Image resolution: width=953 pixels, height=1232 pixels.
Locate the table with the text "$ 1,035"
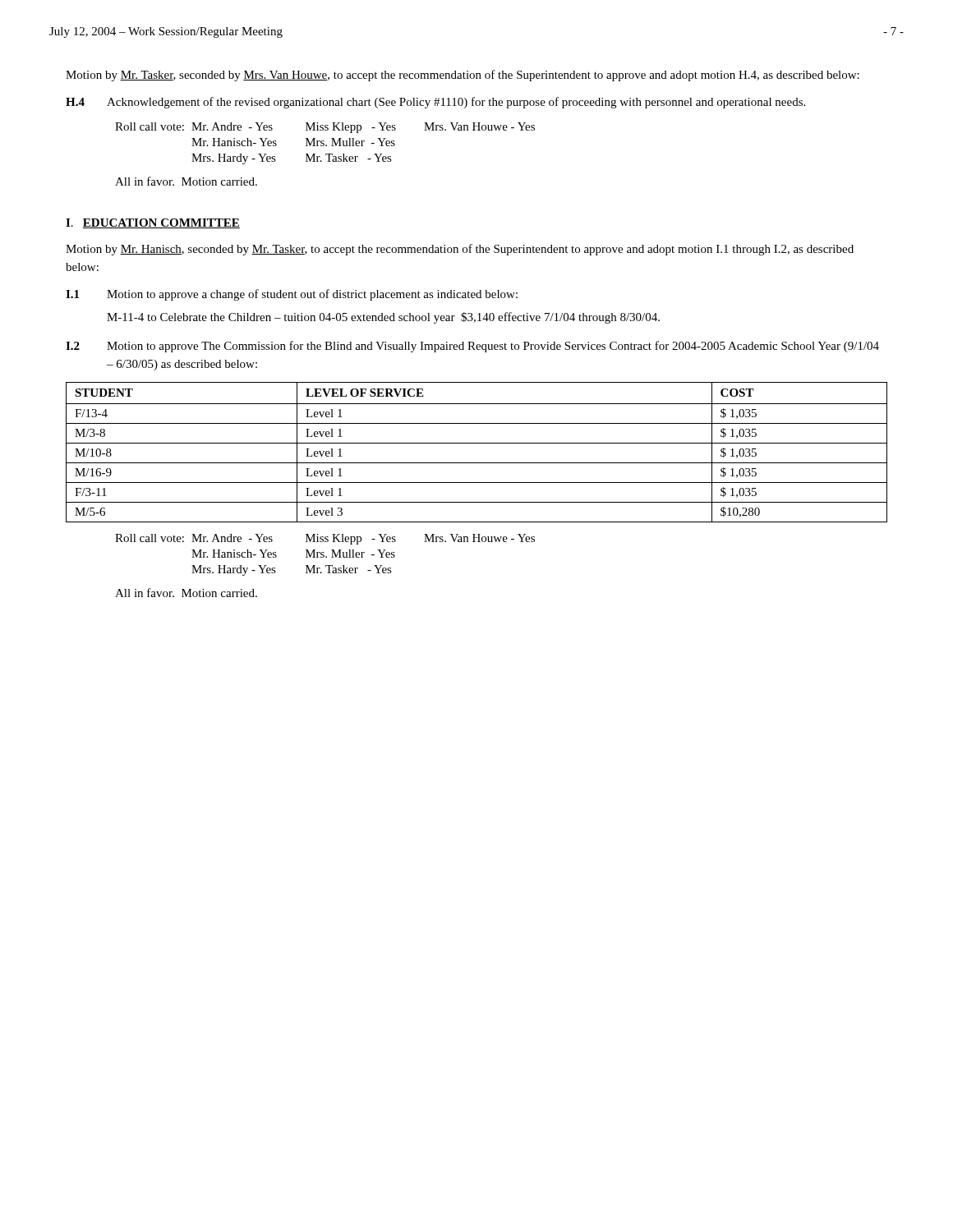(476, 452)
